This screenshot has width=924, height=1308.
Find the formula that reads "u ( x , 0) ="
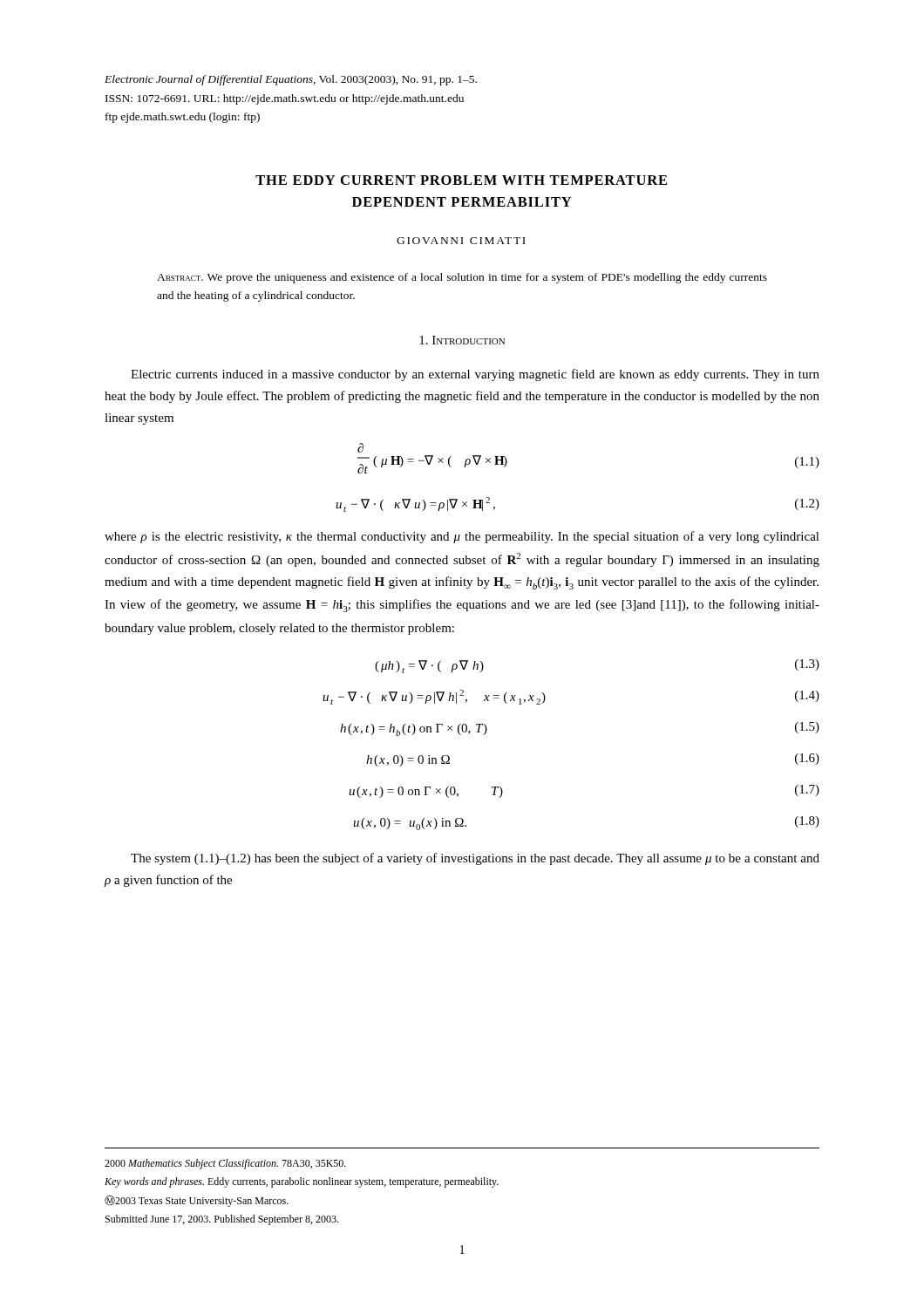(462, 821)
